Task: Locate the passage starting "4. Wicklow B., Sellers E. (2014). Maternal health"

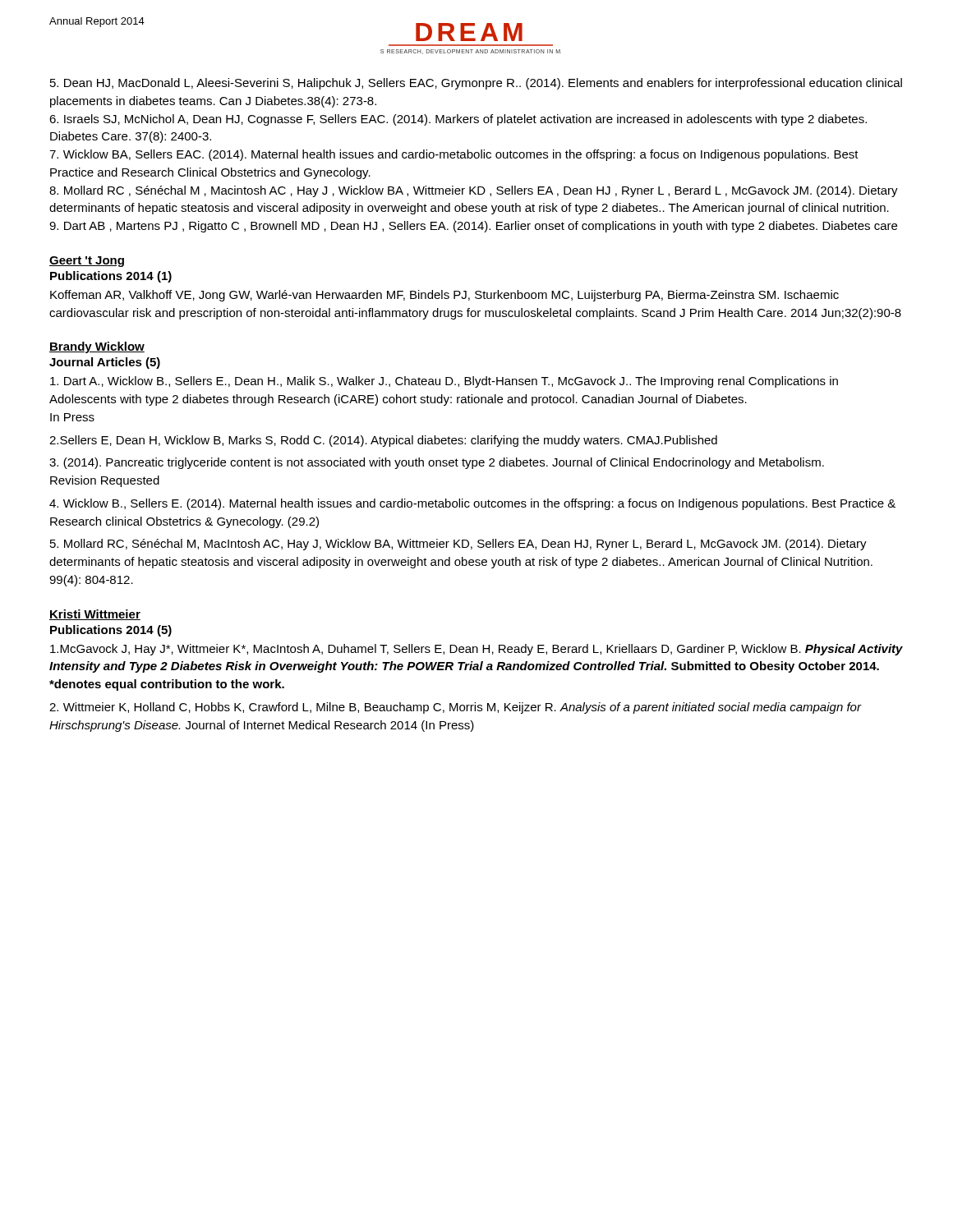Action: click(x=472, y=512)
